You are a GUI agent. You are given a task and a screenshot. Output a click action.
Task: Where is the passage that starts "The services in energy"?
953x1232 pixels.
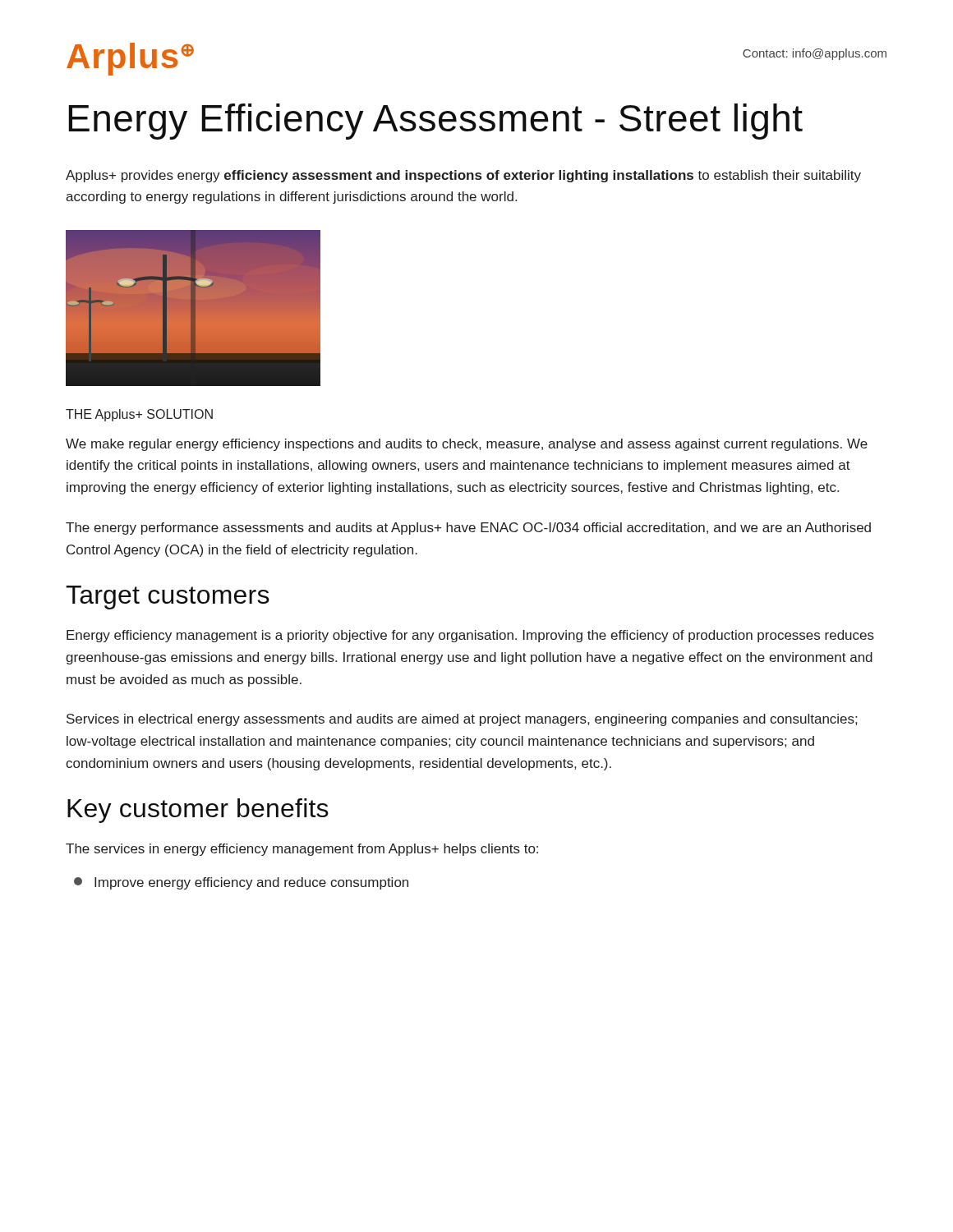[303, 849]
